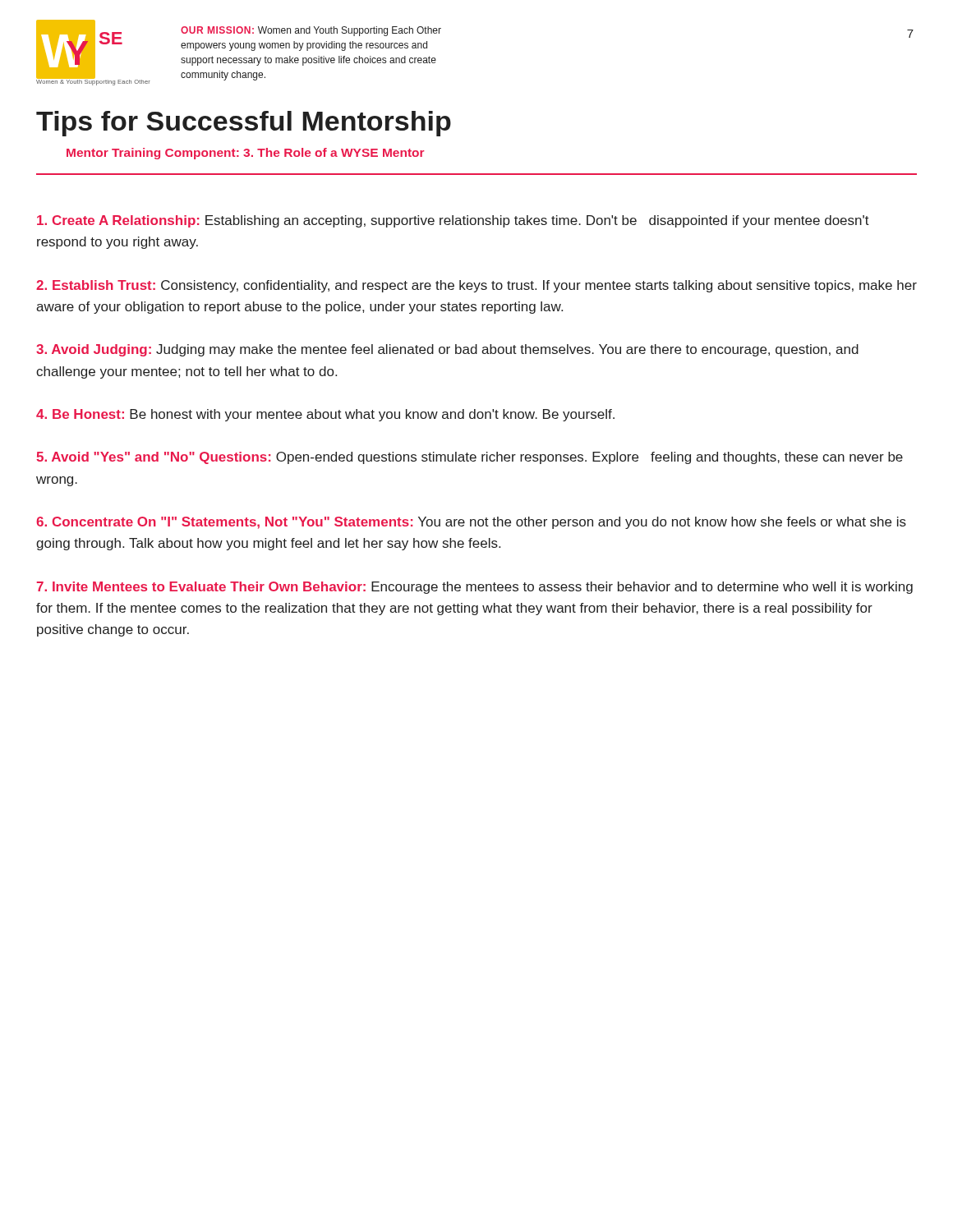The height and width of the screenshot is (1232, 953).
Task: Select the region starting "6. Concentrate On "I" Statements, Not "You""
Action: click(x=471, y=533)
